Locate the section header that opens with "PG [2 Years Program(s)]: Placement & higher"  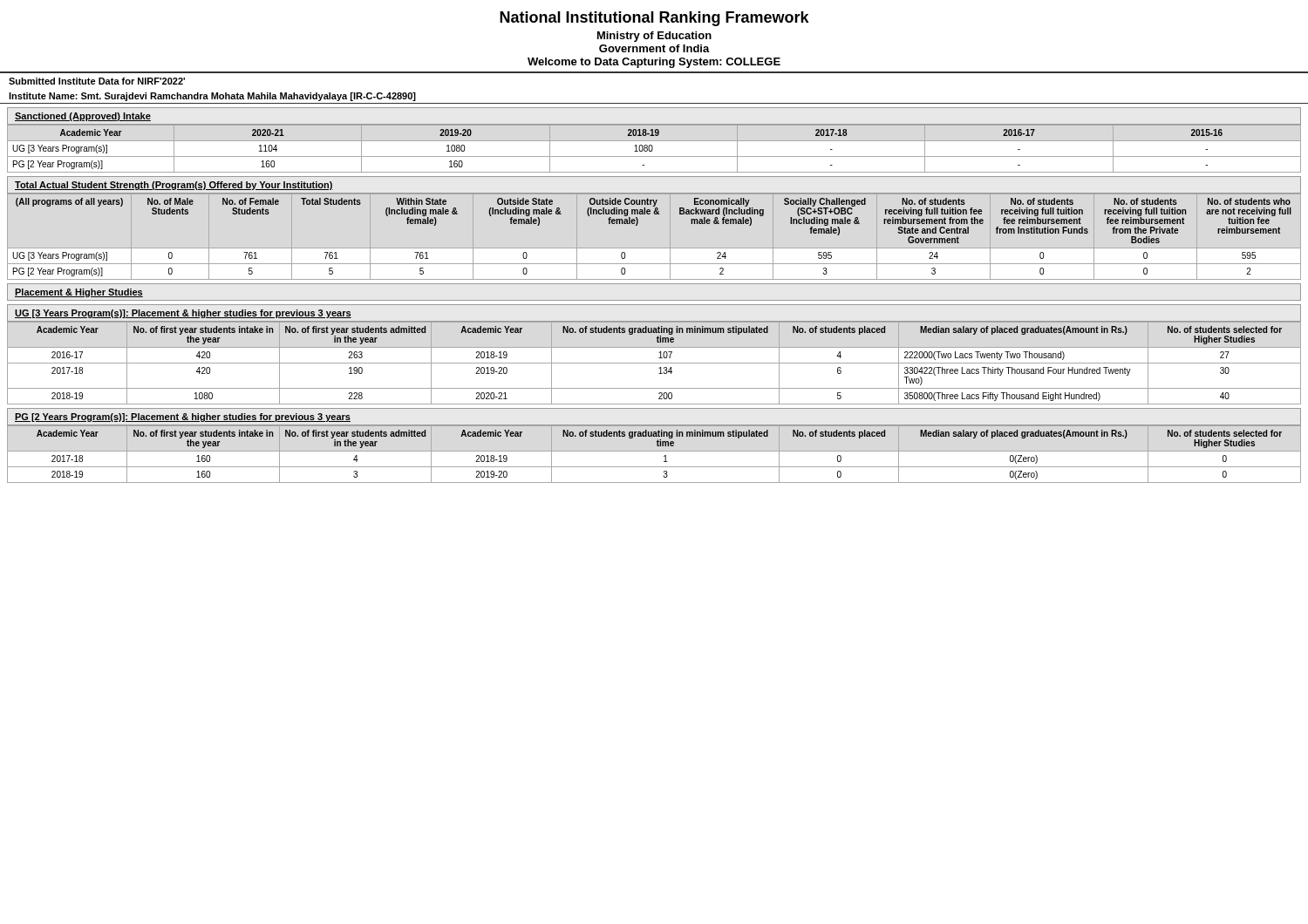183,417
